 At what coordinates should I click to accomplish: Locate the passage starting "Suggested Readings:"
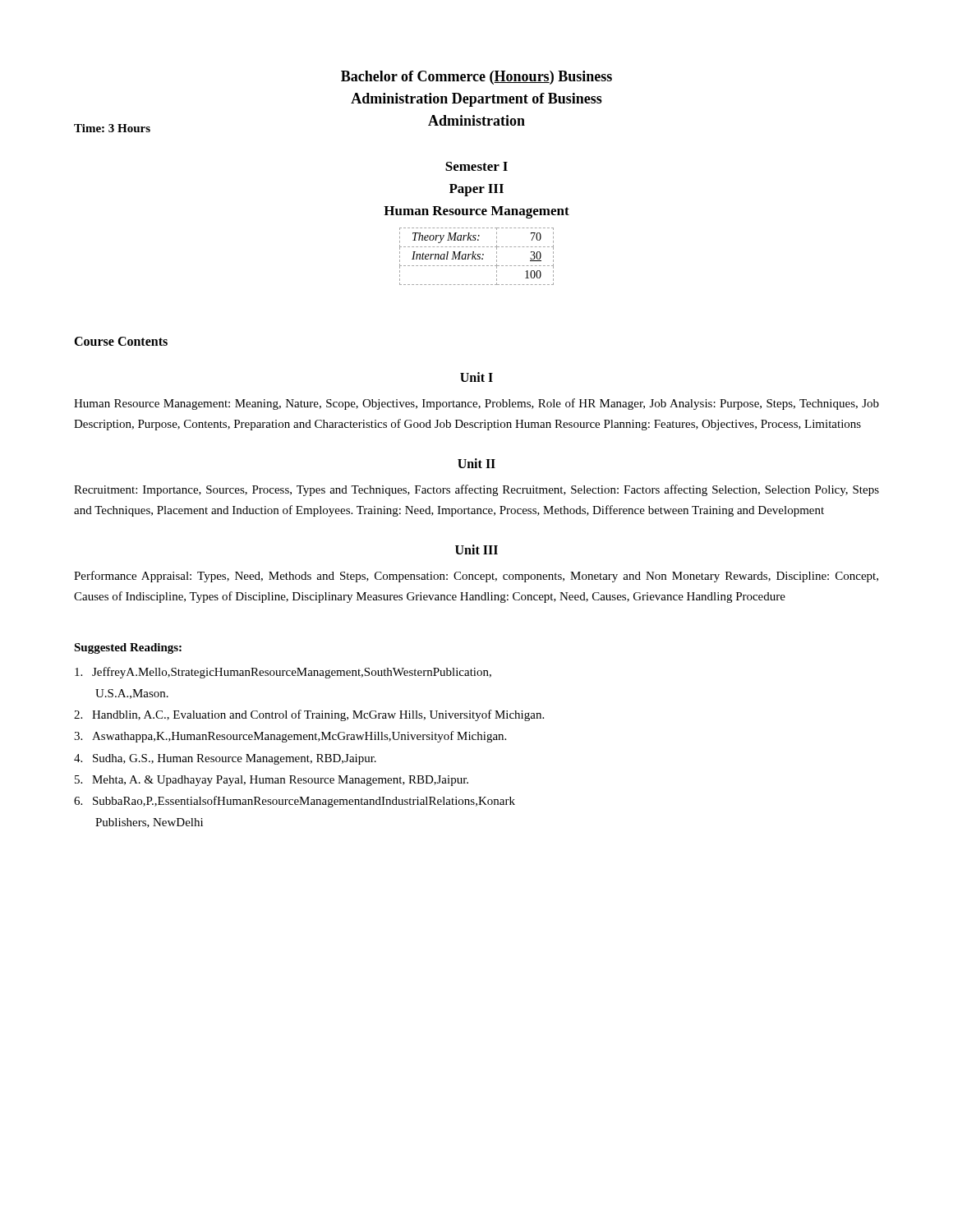coord(128,647)
